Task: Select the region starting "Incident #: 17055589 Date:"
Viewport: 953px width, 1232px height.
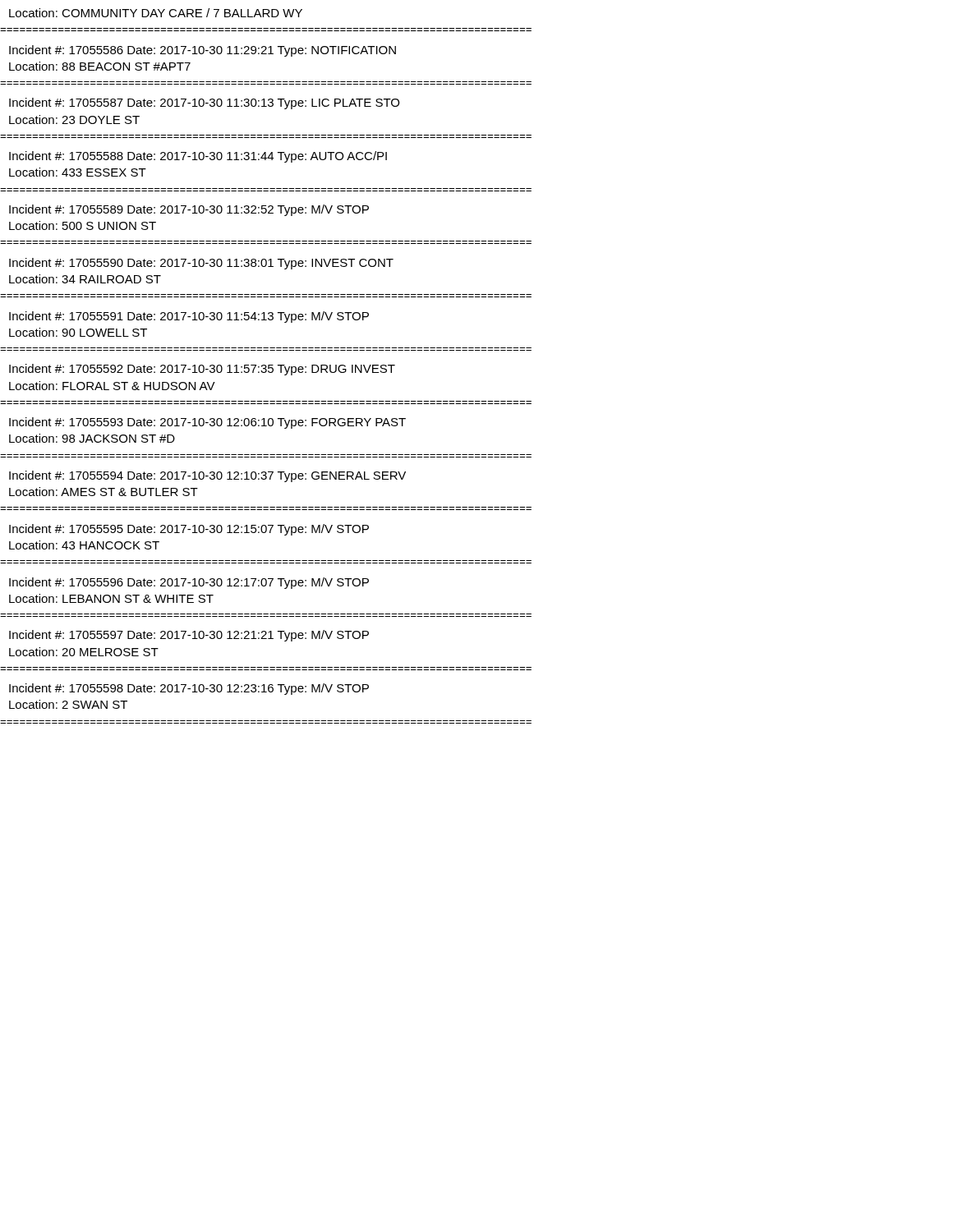Action: tap(189, 217)
